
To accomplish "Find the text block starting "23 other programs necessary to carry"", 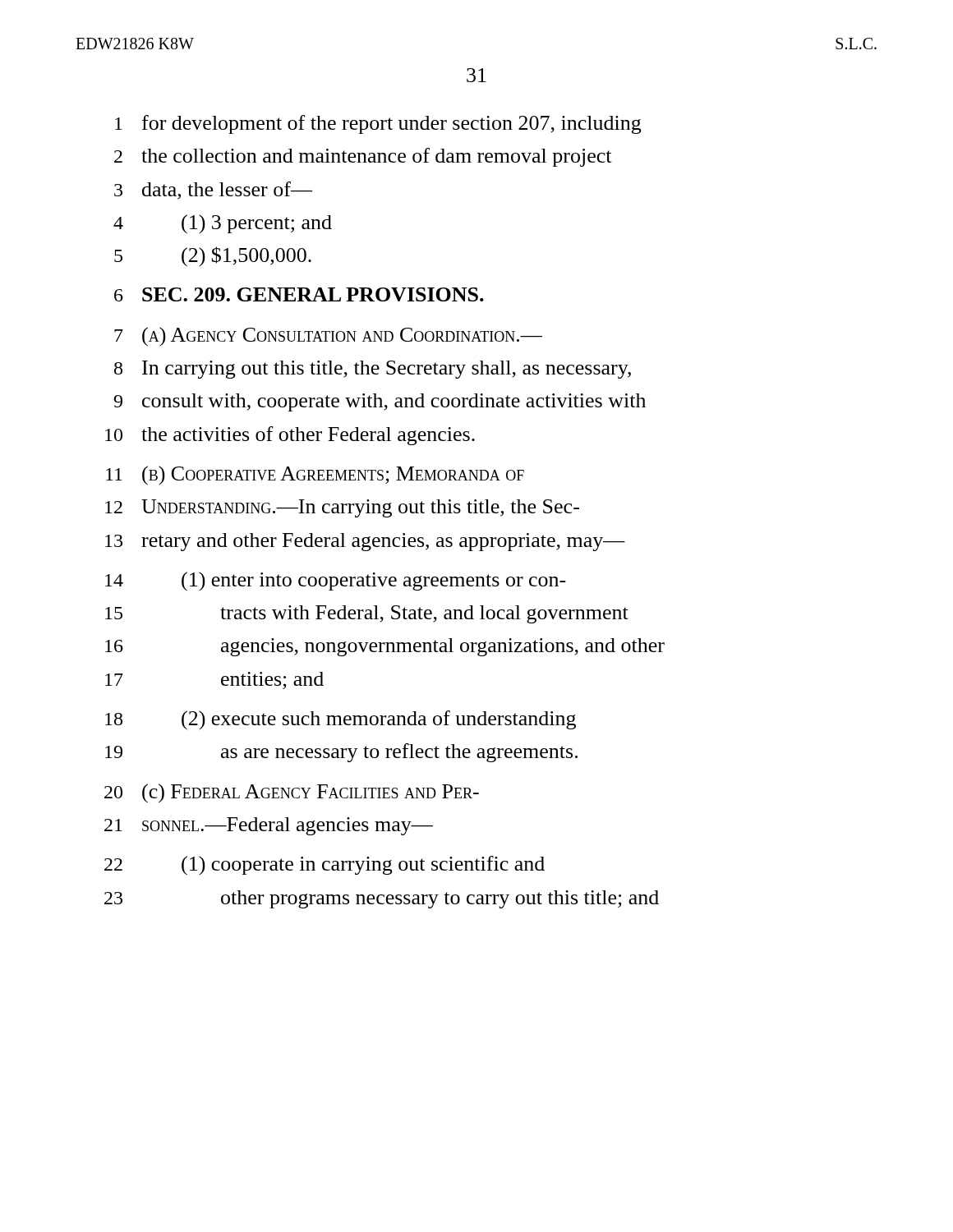I will tap(476, 897).
